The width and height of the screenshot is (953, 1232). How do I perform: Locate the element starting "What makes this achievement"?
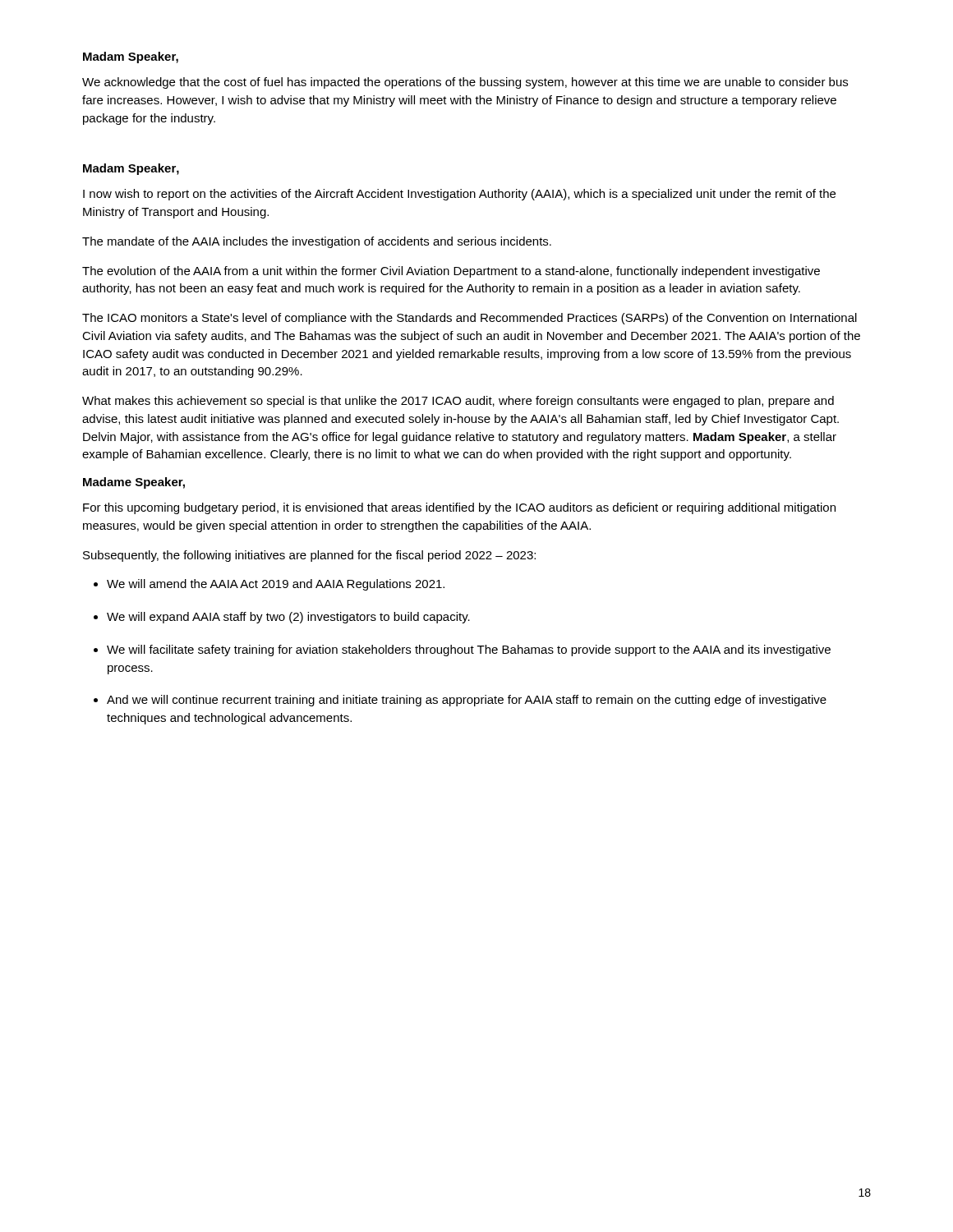476,428
